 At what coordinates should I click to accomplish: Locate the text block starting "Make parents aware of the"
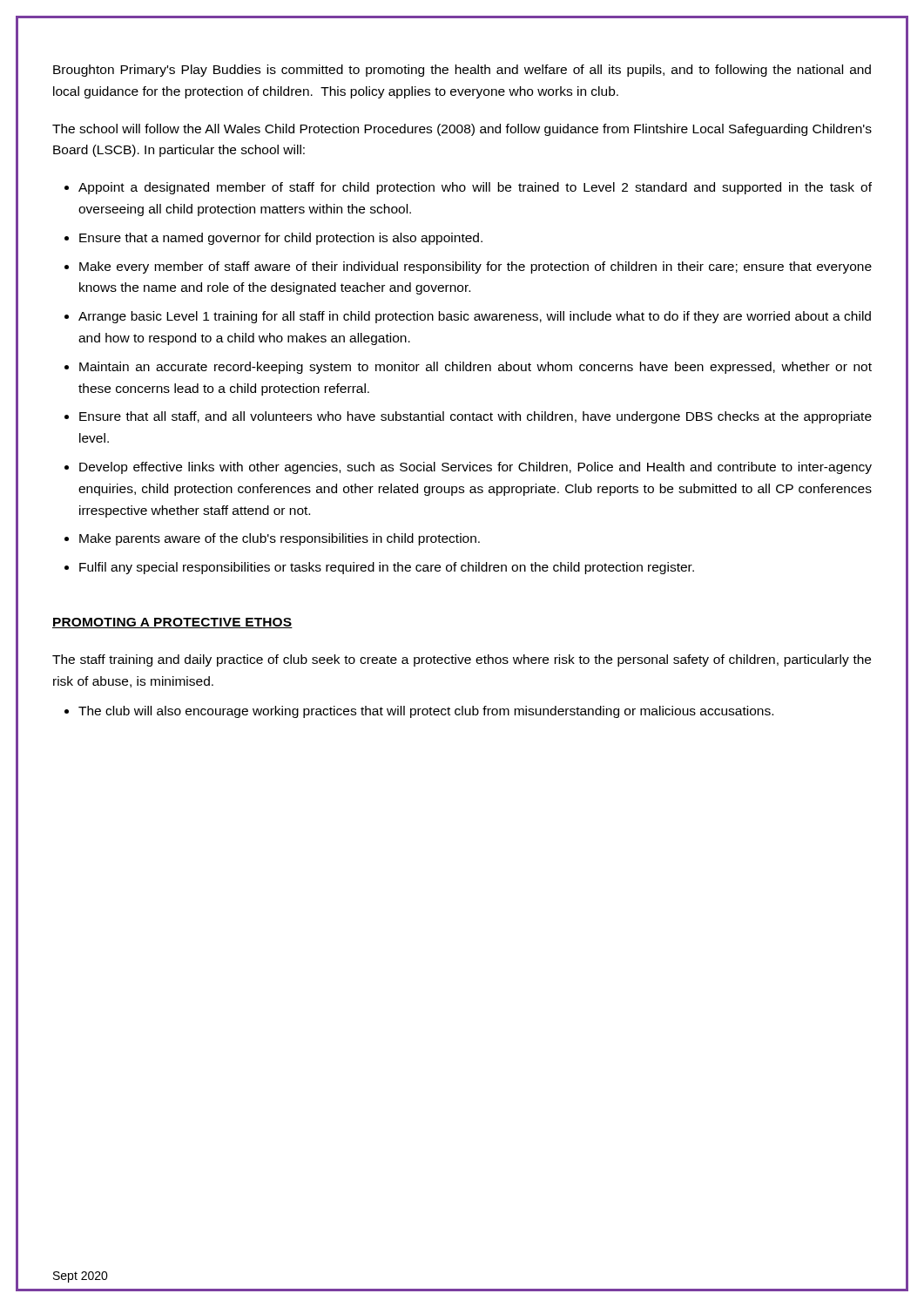[x=280, y=538]
